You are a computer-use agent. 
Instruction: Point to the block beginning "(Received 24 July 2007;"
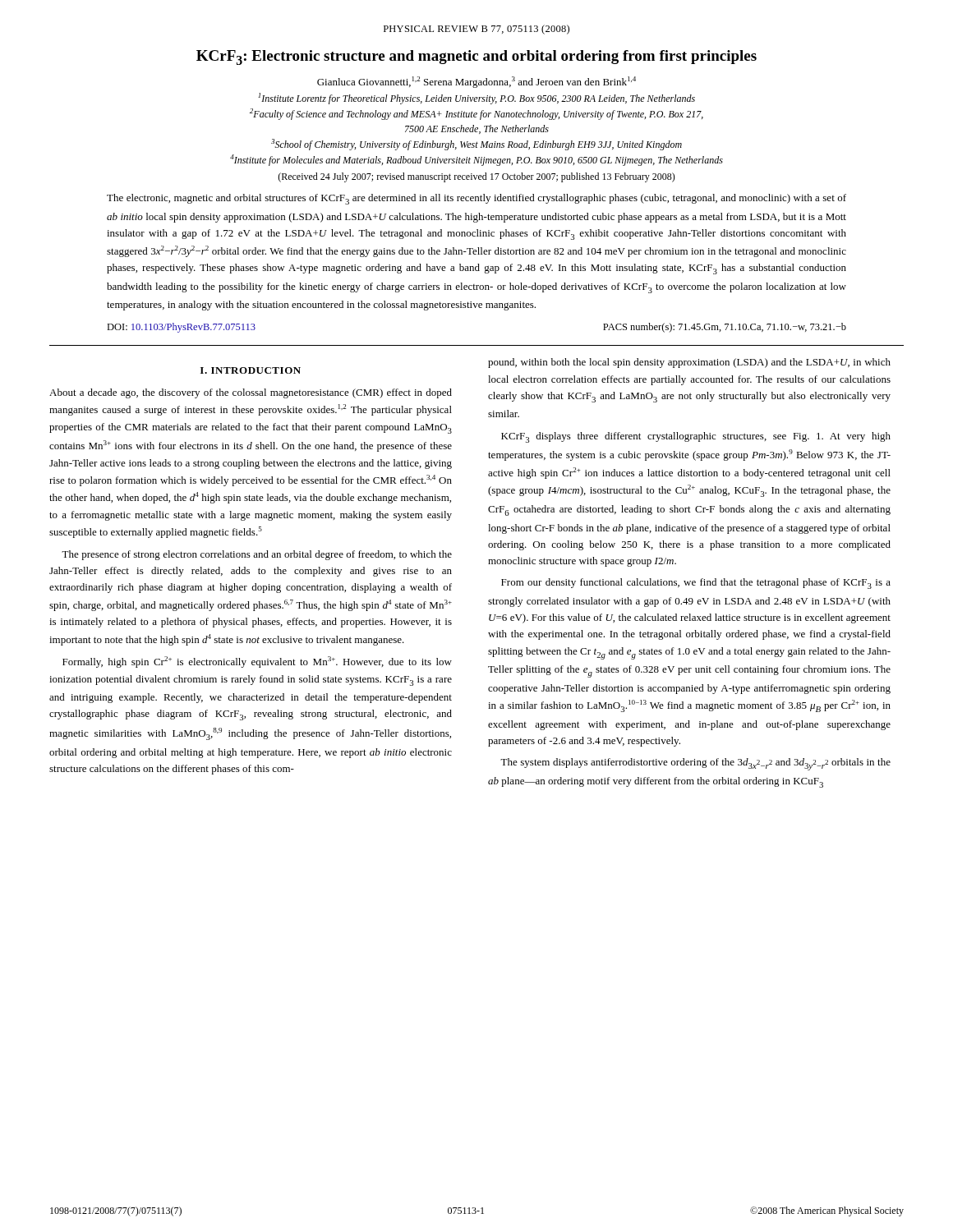(476, 177)
